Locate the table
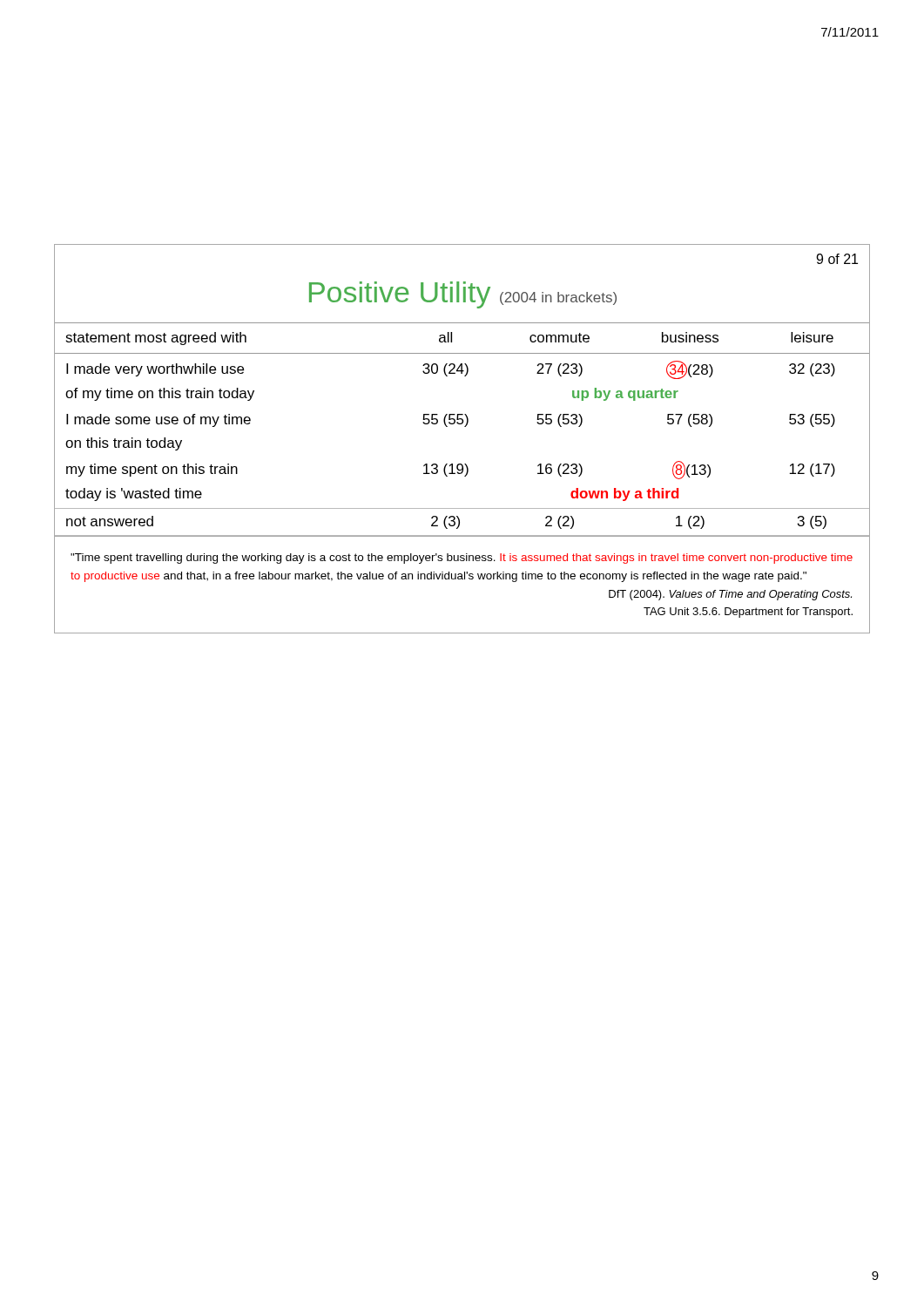This screenshot has width=924, height=1307. 462,439
